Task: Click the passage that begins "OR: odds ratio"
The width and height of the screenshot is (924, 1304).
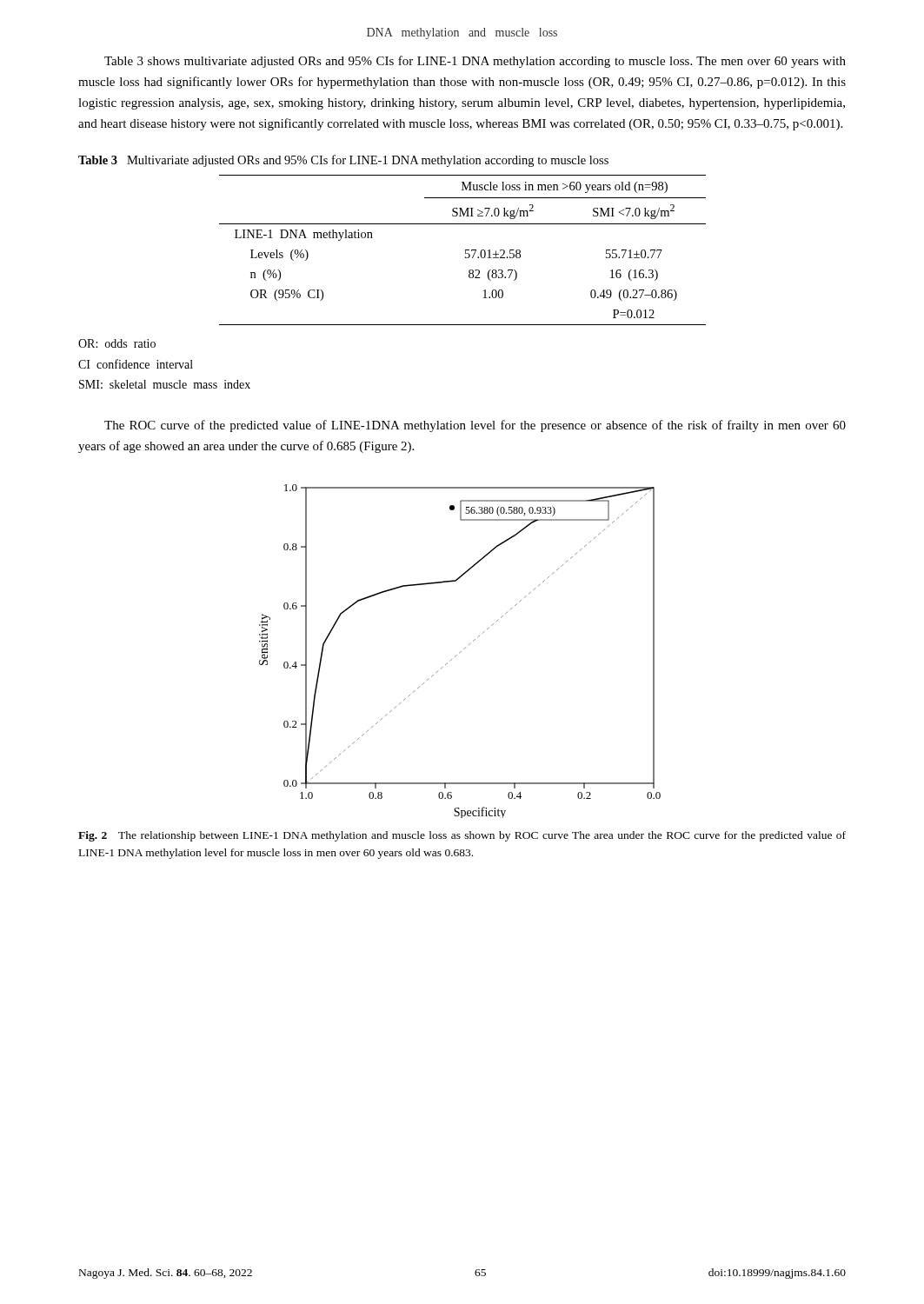Action: pyautogui.click(x=164, y=364)
